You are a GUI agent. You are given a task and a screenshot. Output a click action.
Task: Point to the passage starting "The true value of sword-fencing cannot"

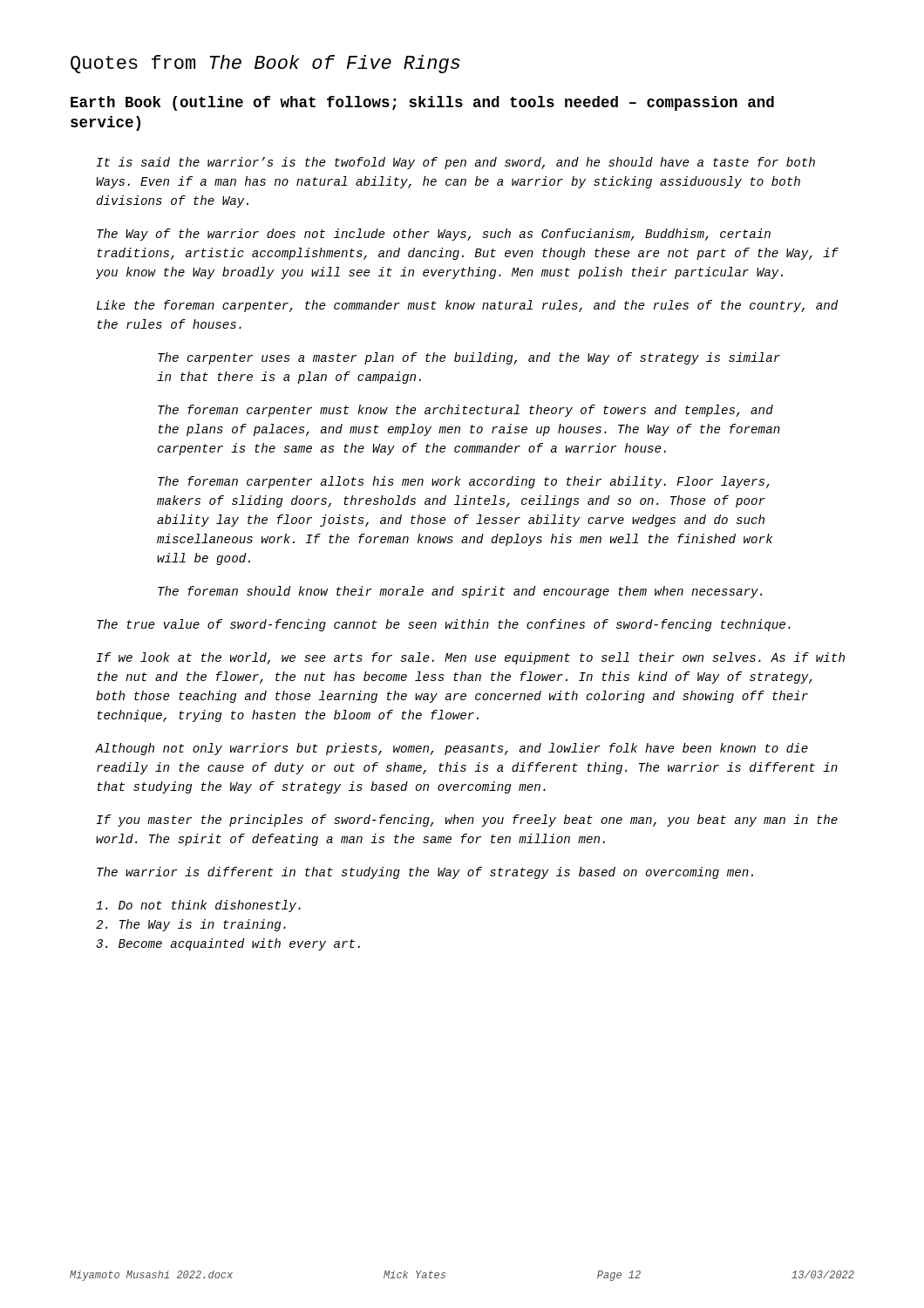[445, 625]
